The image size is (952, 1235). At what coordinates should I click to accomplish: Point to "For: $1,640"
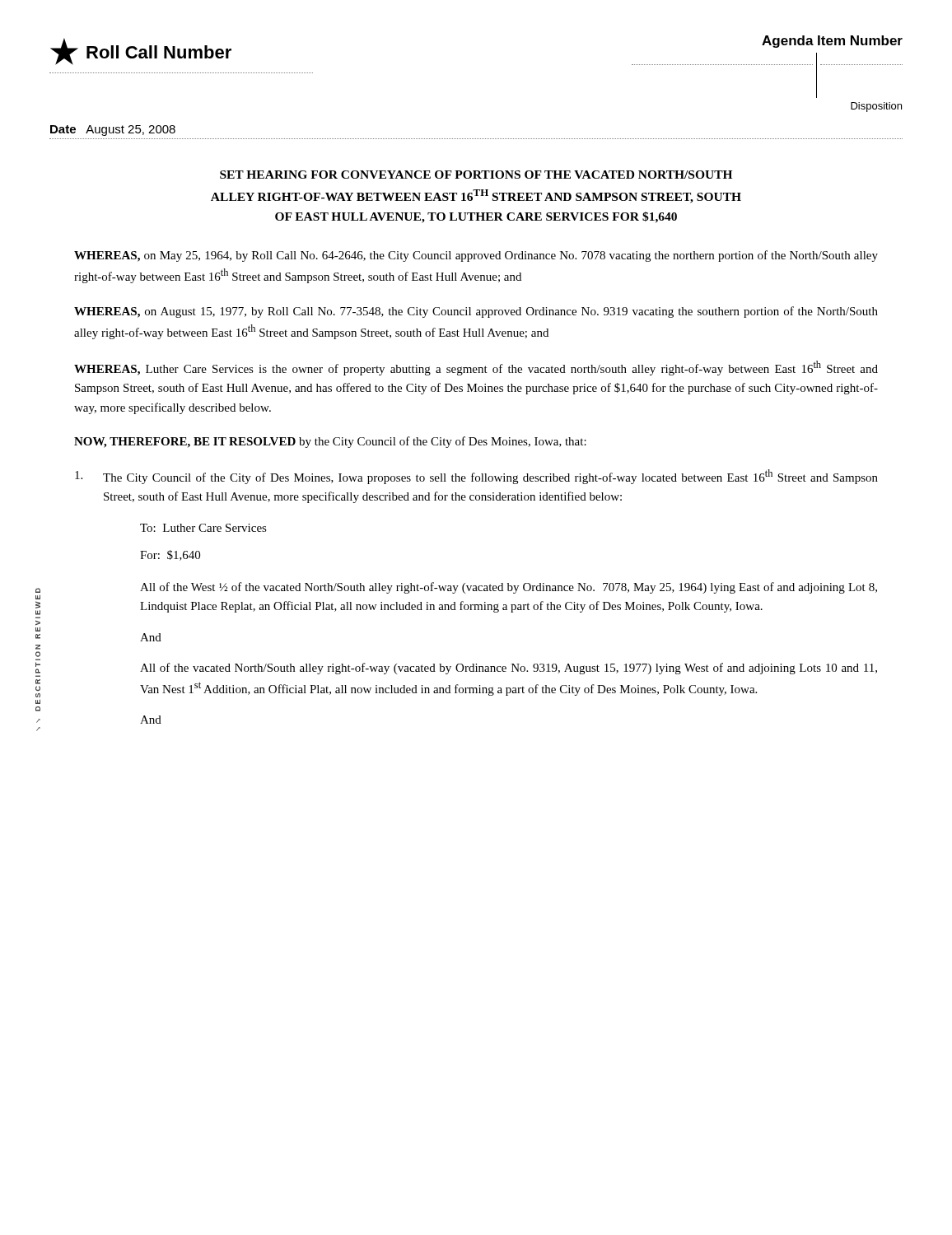tap(170, 555)
